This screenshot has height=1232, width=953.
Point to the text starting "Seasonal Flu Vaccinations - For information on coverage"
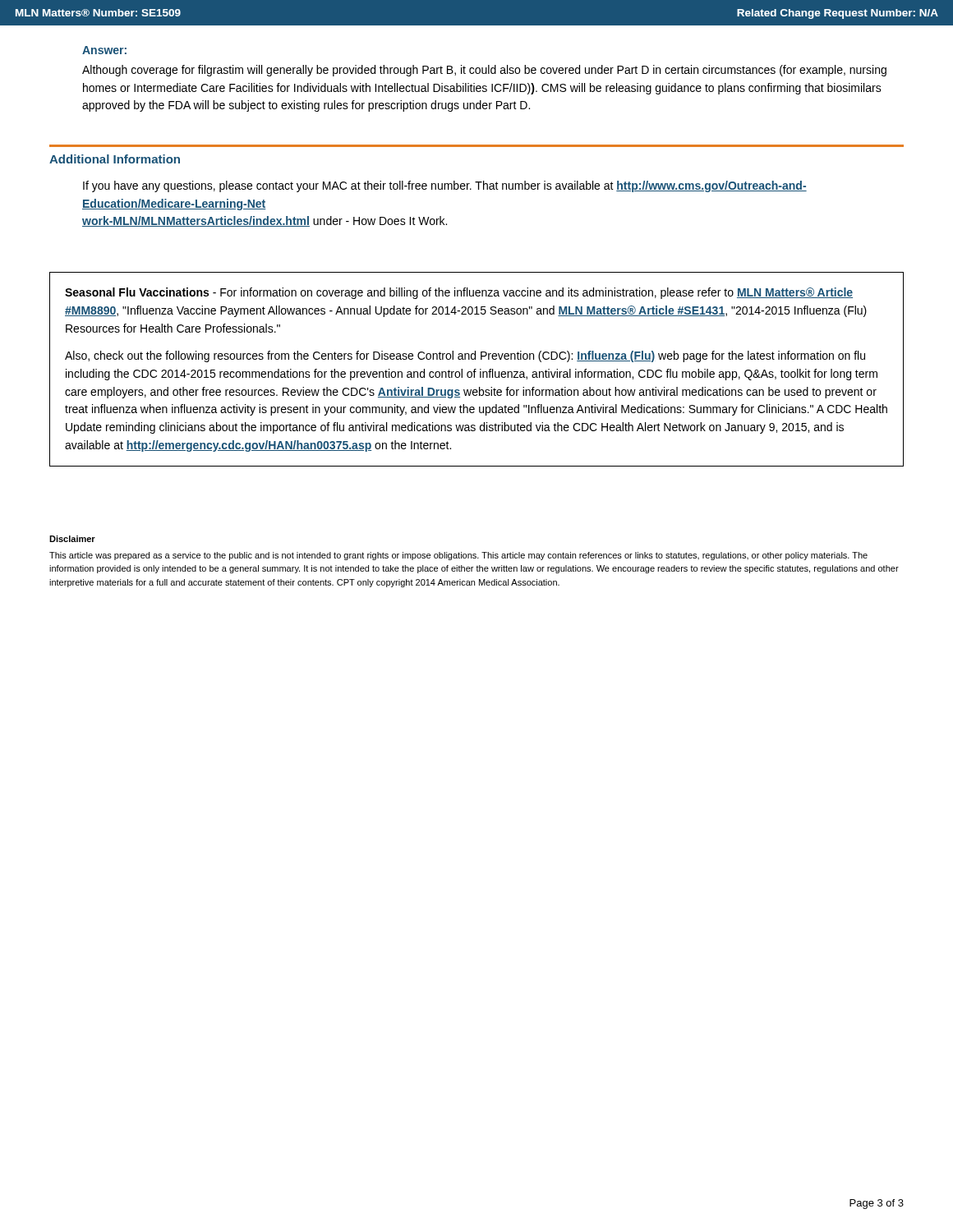[476, 369]
